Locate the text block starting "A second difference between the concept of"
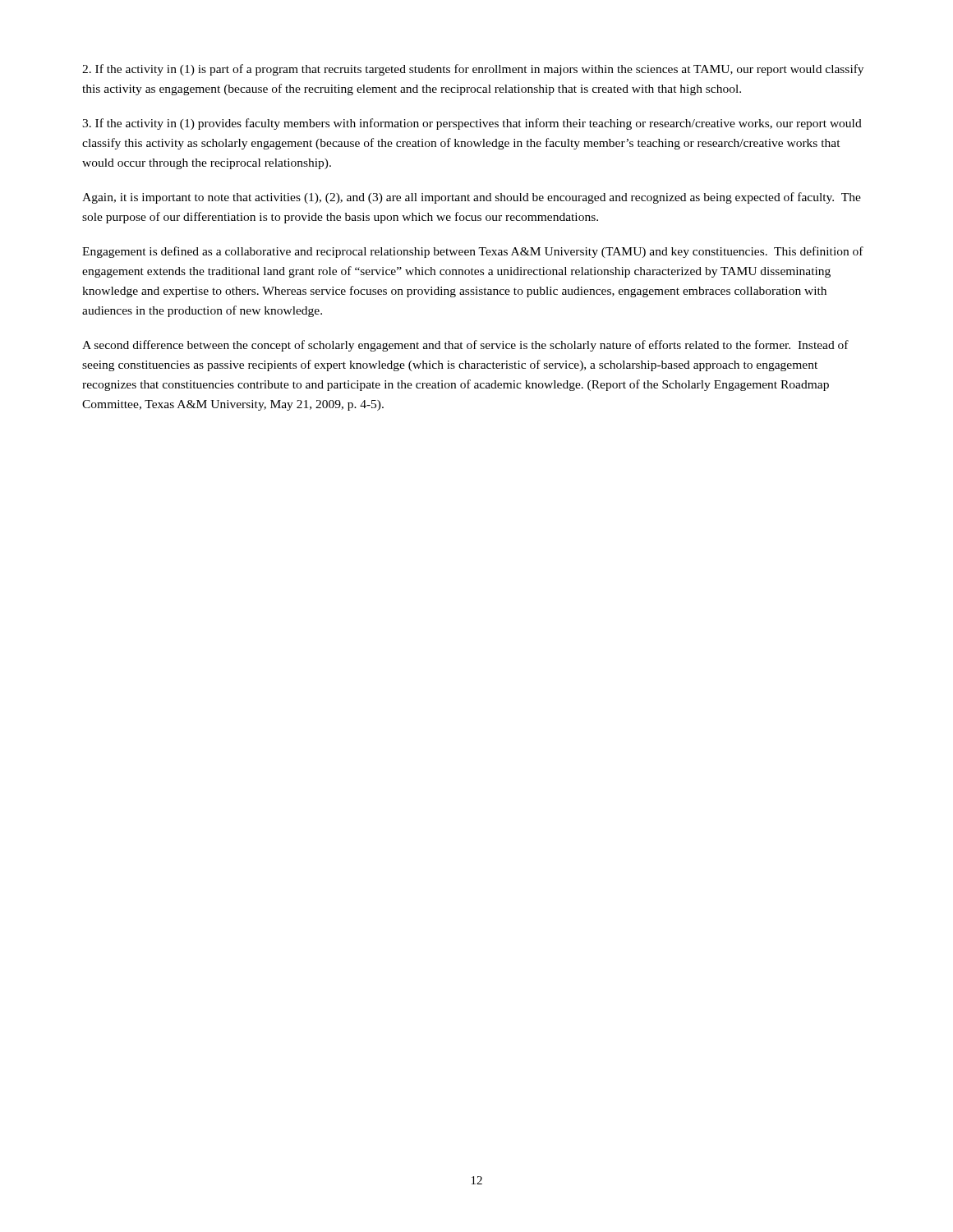This screenshot has height=1232, width=953. [465, 374]
